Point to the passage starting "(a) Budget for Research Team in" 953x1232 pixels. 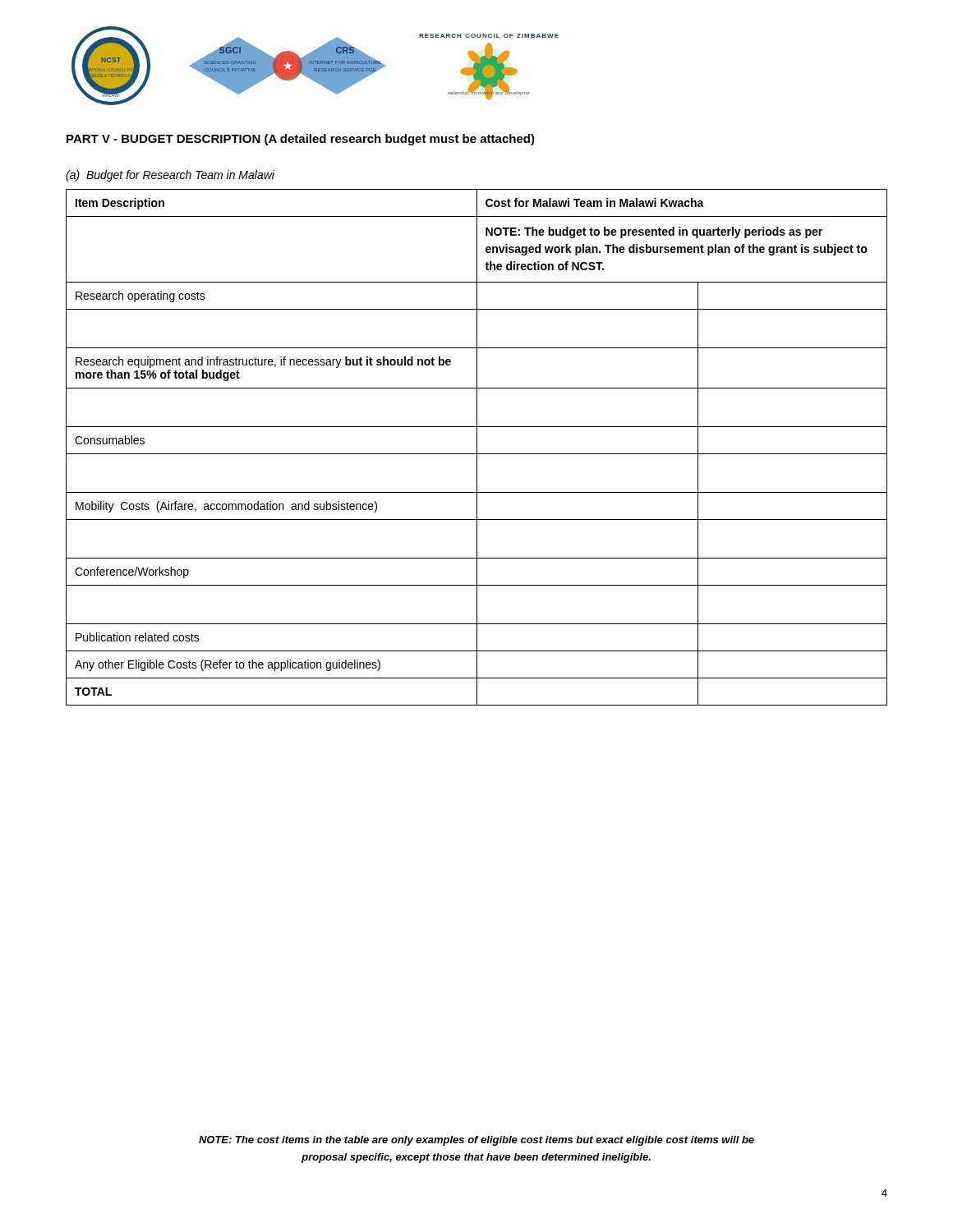pos(170,175)
